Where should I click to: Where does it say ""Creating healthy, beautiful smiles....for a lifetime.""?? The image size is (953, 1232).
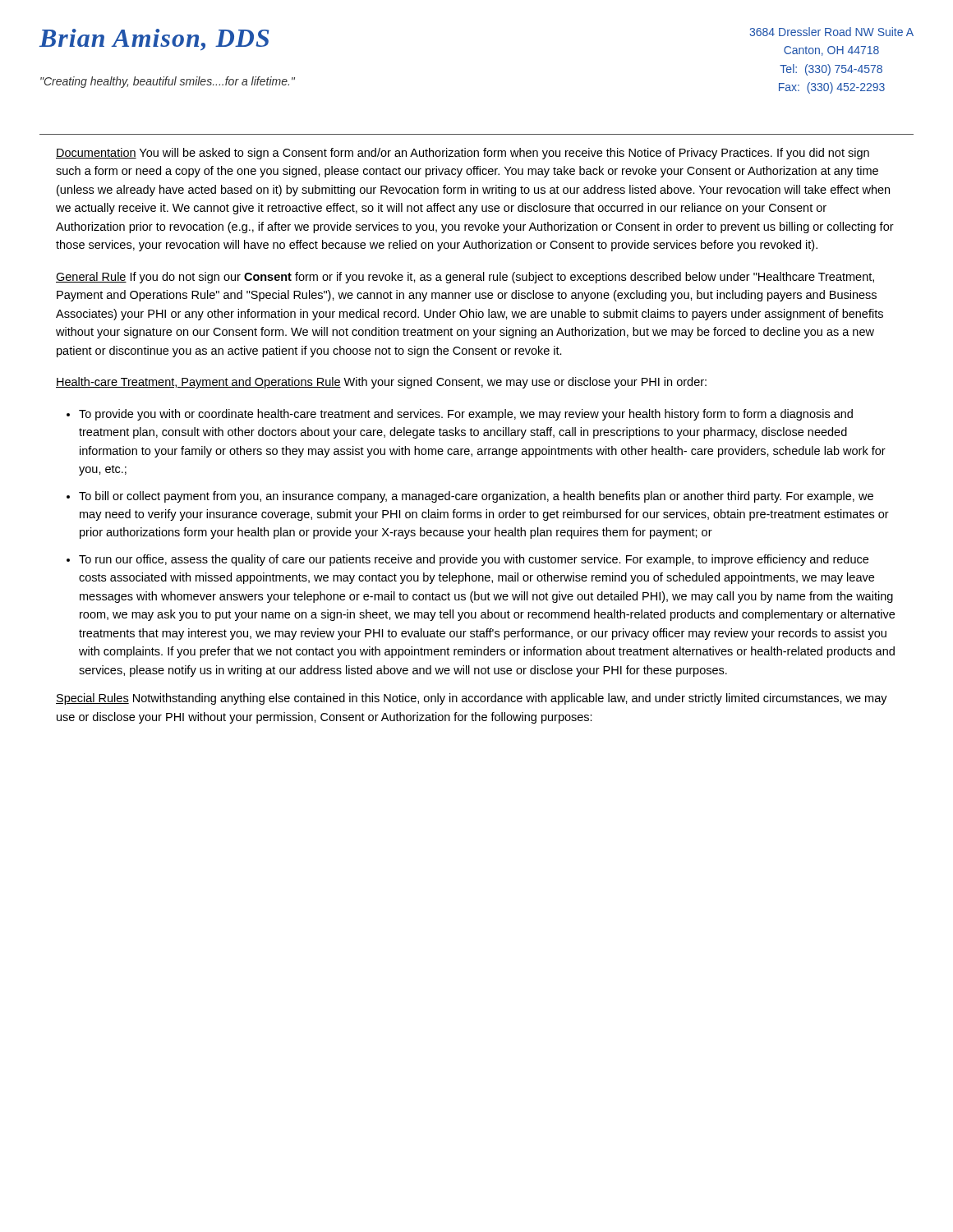(167, 81)
